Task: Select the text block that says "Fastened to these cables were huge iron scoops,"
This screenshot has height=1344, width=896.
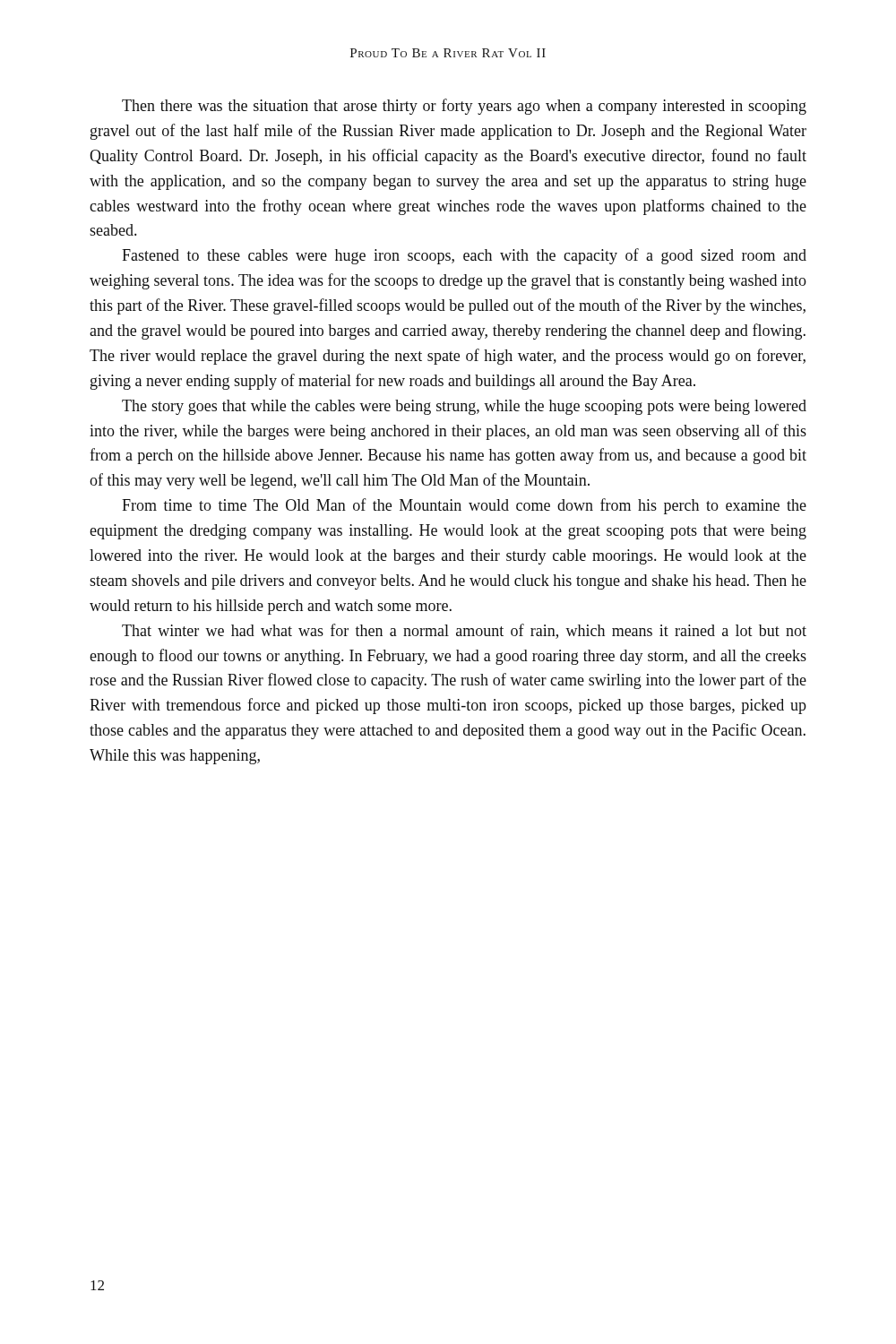Action: tap(448, 319)
